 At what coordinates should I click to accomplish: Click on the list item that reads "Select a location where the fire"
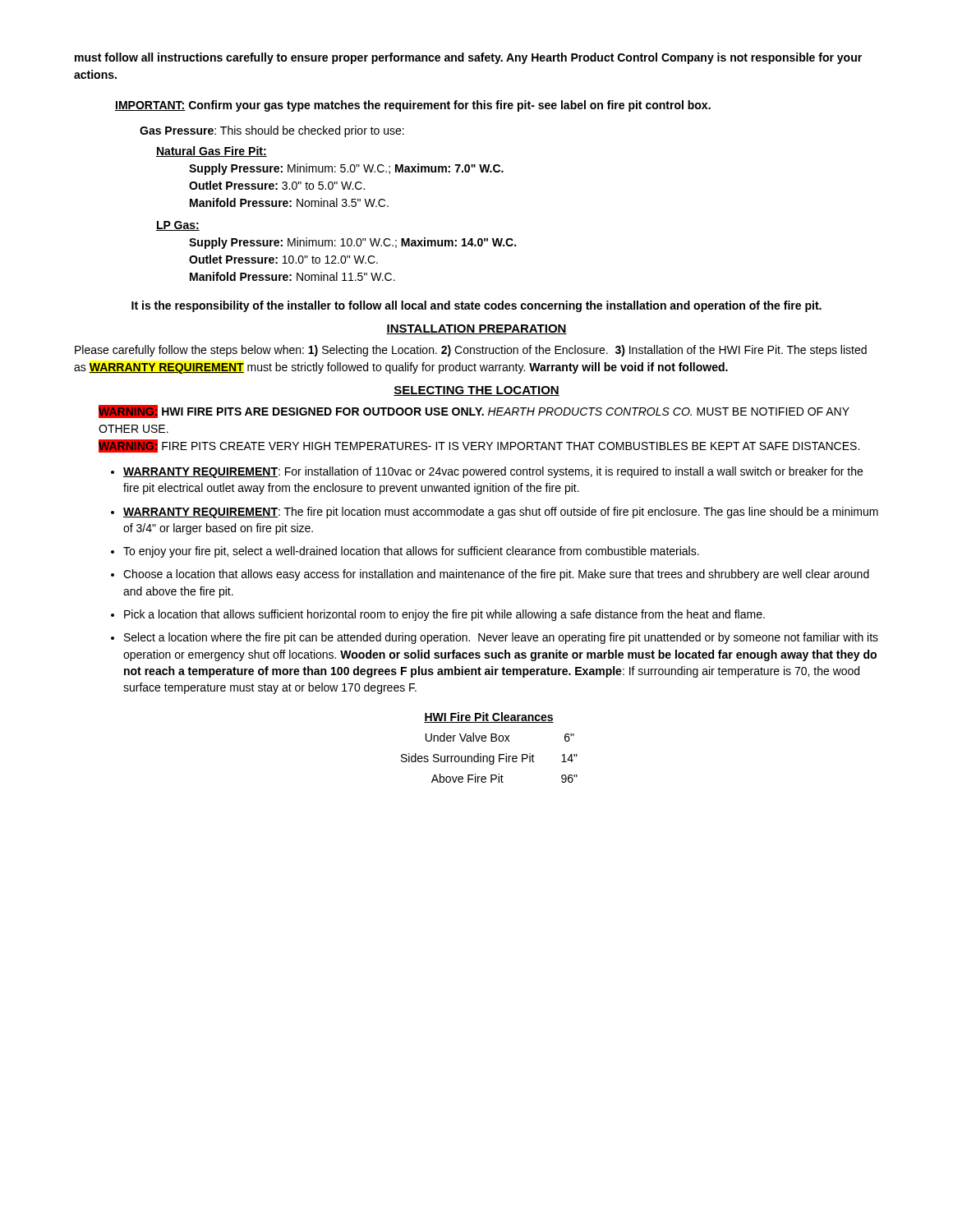pos(501,710)
